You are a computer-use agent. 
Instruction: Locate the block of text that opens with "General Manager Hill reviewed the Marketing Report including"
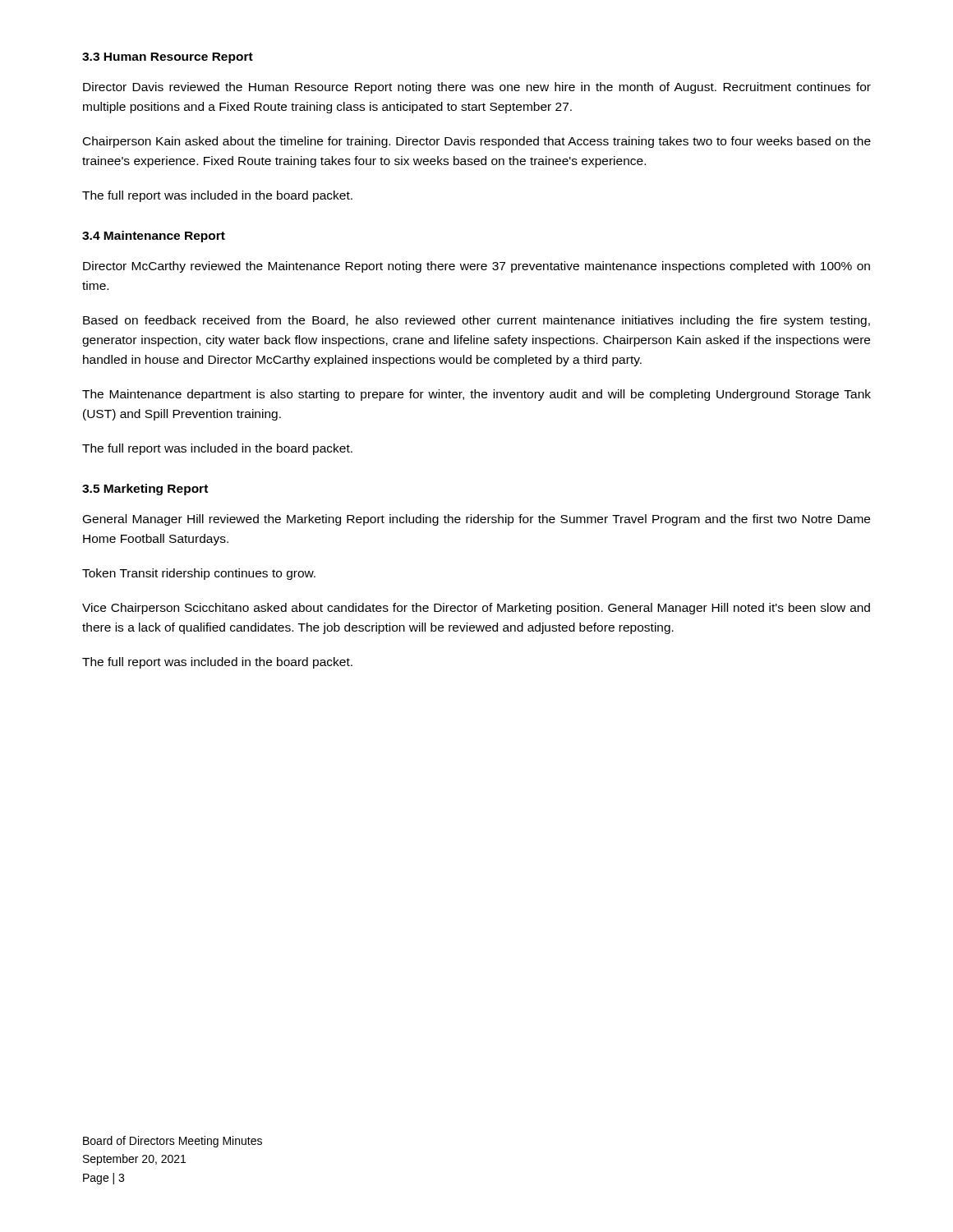(x=476, y=529)
